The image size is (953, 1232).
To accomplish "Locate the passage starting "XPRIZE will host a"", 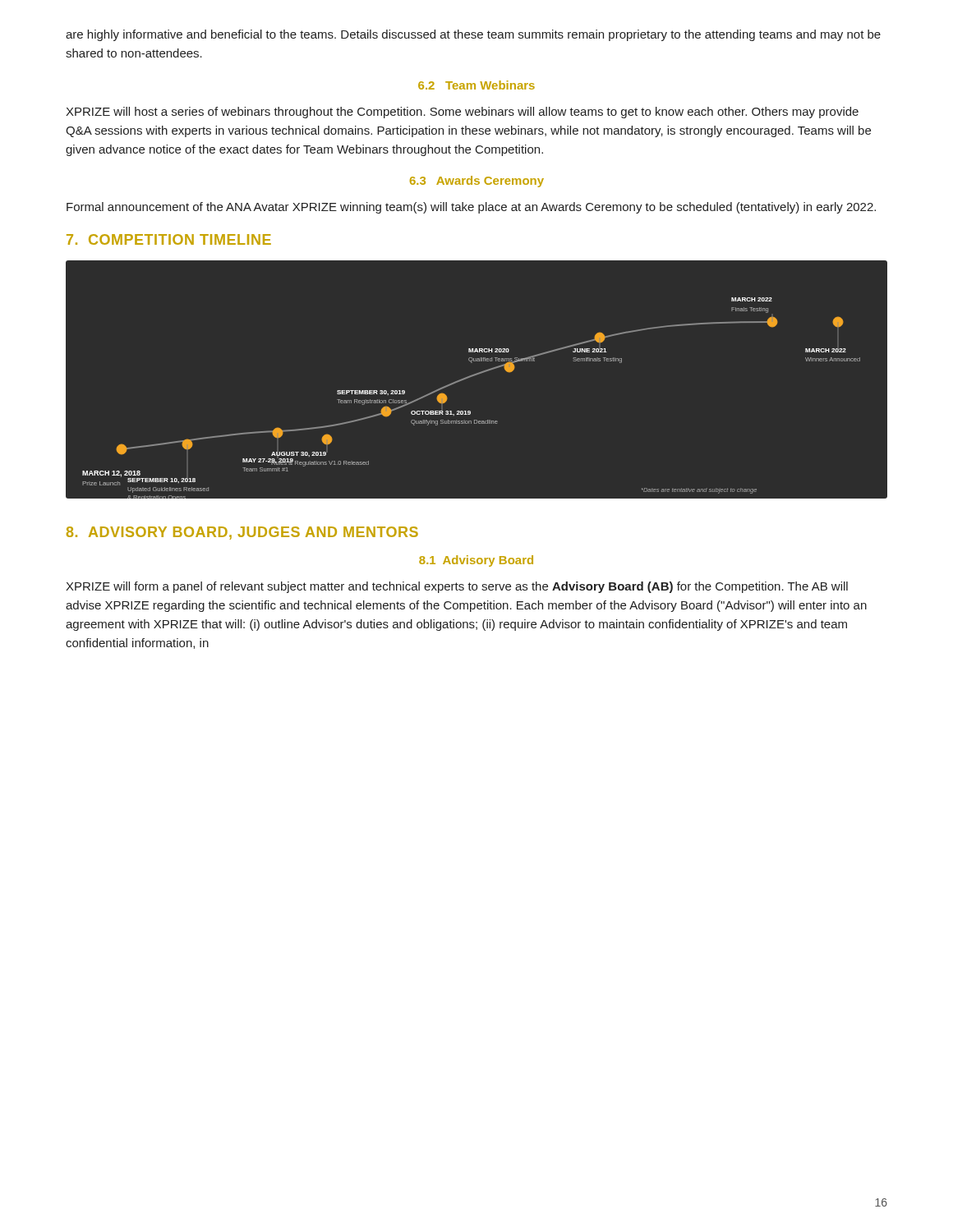I will 469,130.
